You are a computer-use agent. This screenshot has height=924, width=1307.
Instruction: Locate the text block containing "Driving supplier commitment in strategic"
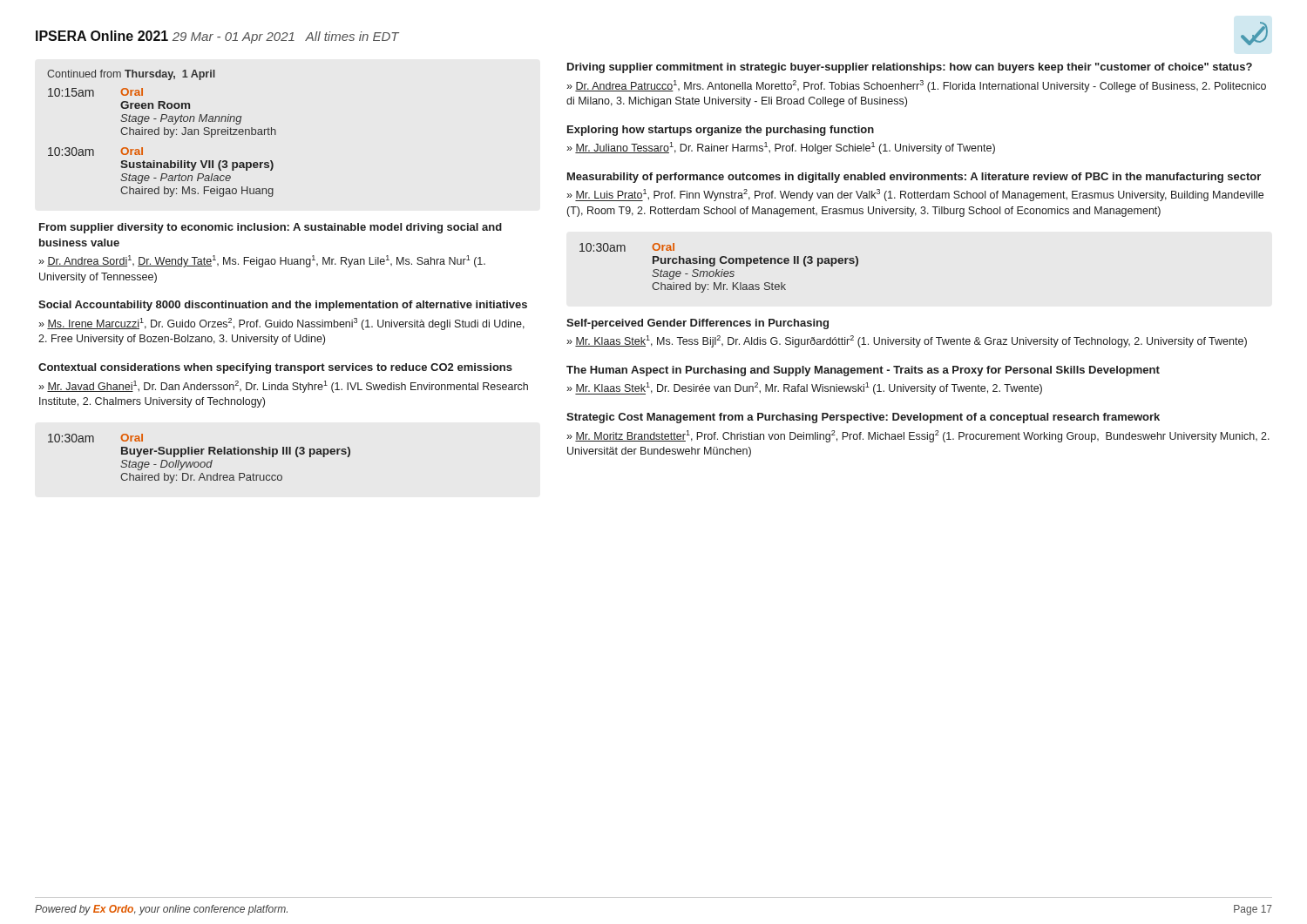tap(919, 84)
